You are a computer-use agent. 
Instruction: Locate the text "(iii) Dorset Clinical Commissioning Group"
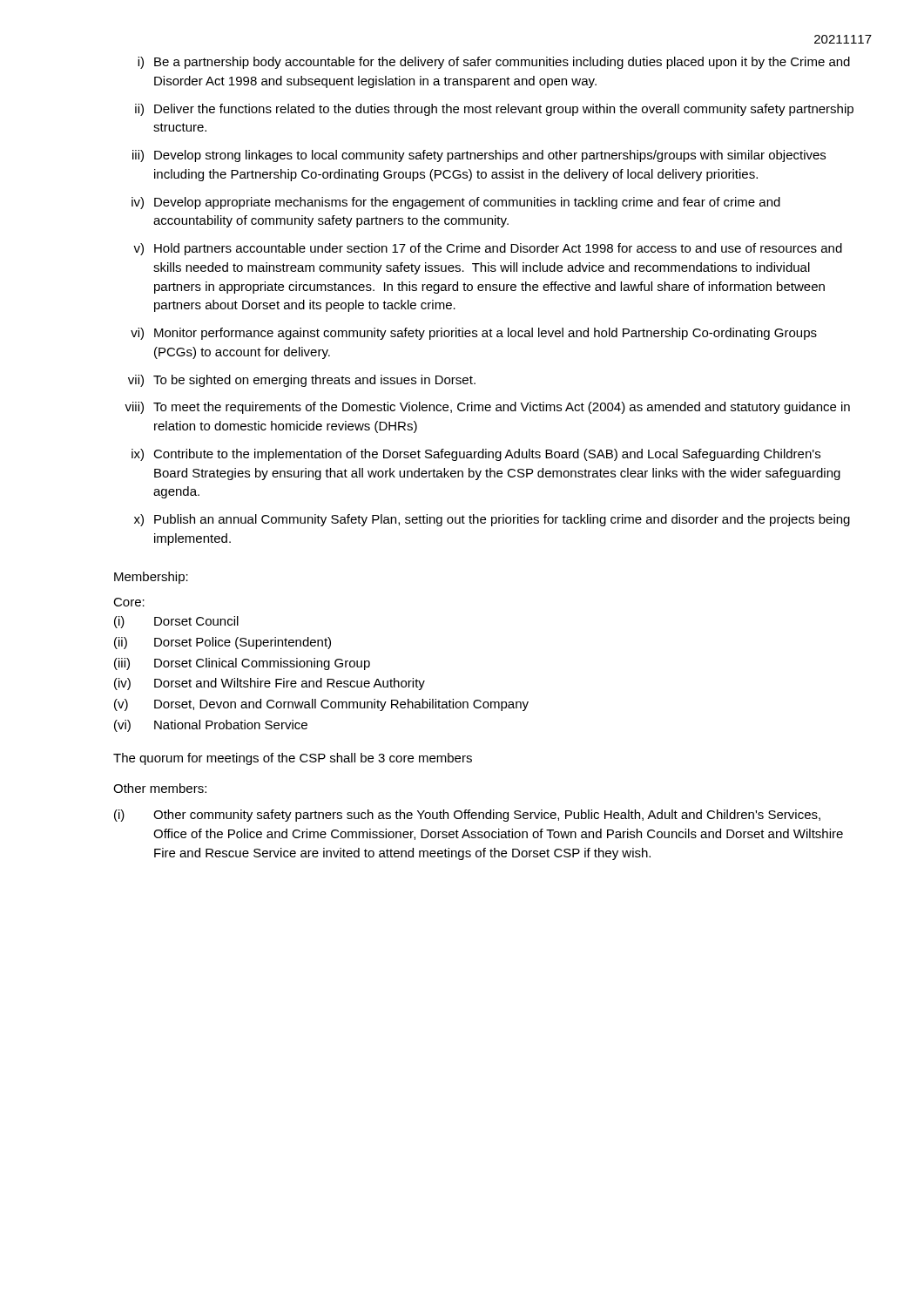[x=242, y=663]
